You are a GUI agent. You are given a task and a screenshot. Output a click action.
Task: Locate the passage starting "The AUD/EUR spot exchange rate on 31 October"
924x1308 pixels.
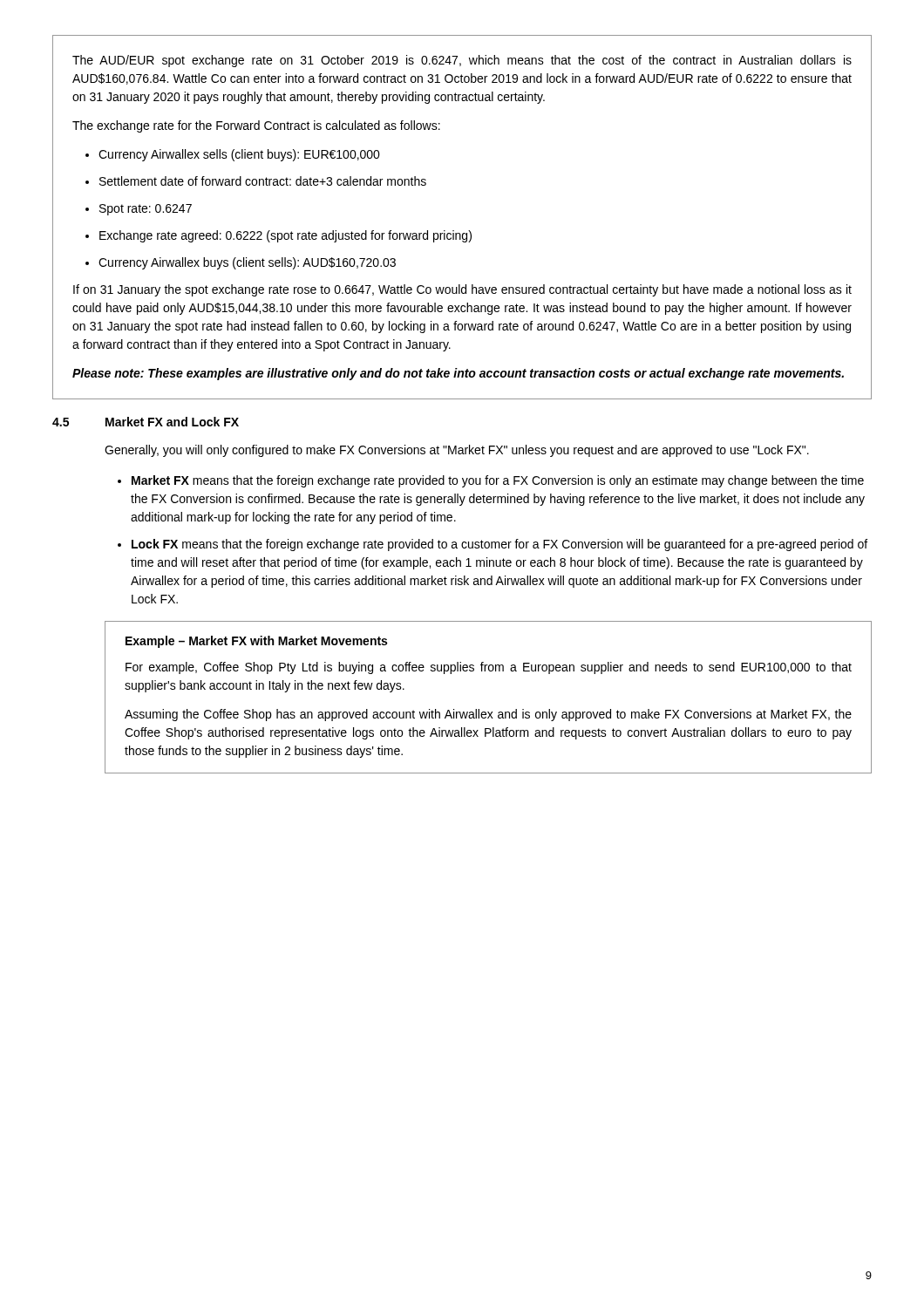point(462,61)
